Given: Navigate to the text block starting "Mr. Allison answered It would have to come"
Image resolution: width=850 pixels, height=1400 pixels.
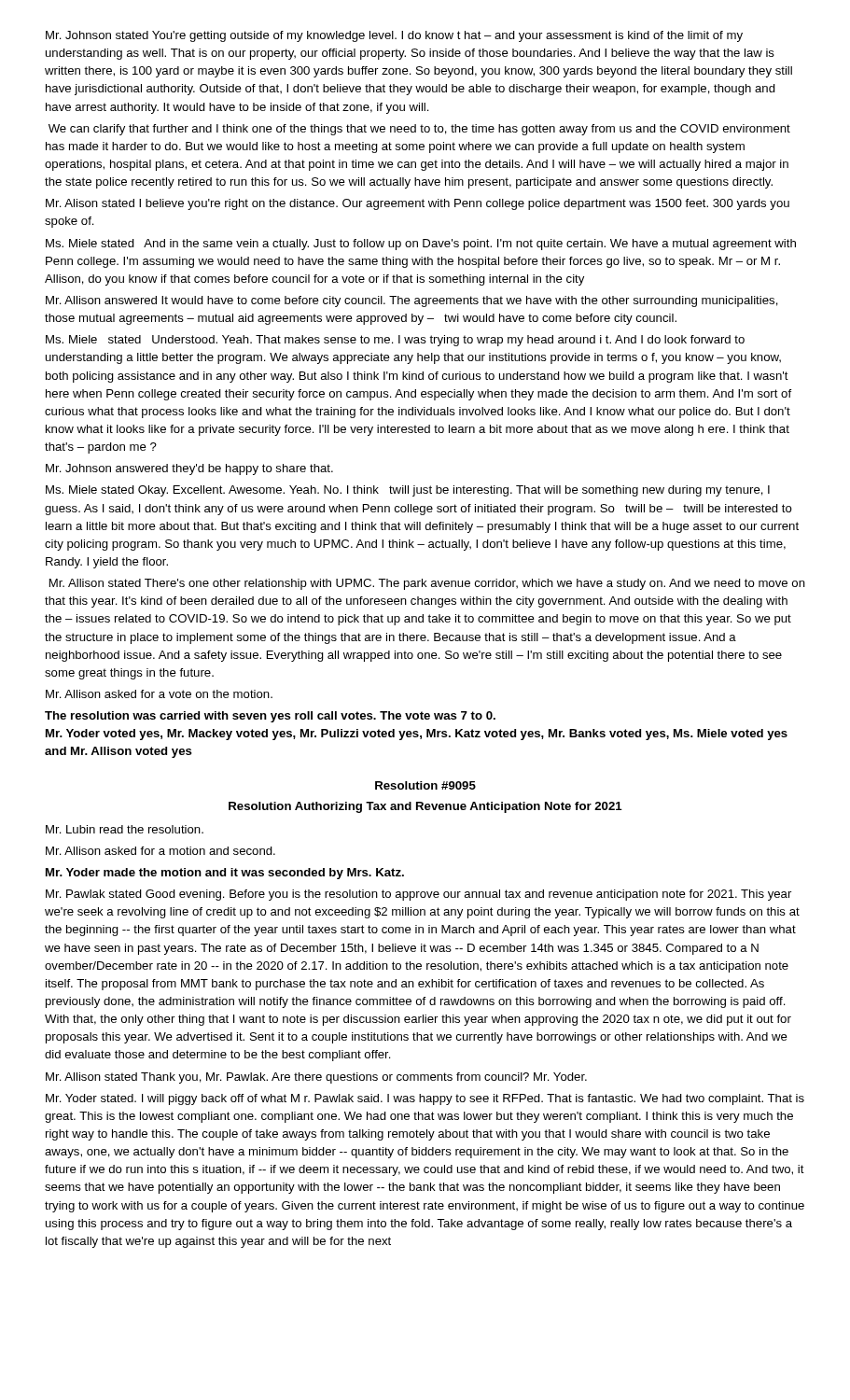Looking at the screenshot, I should [x=412, y=309].
